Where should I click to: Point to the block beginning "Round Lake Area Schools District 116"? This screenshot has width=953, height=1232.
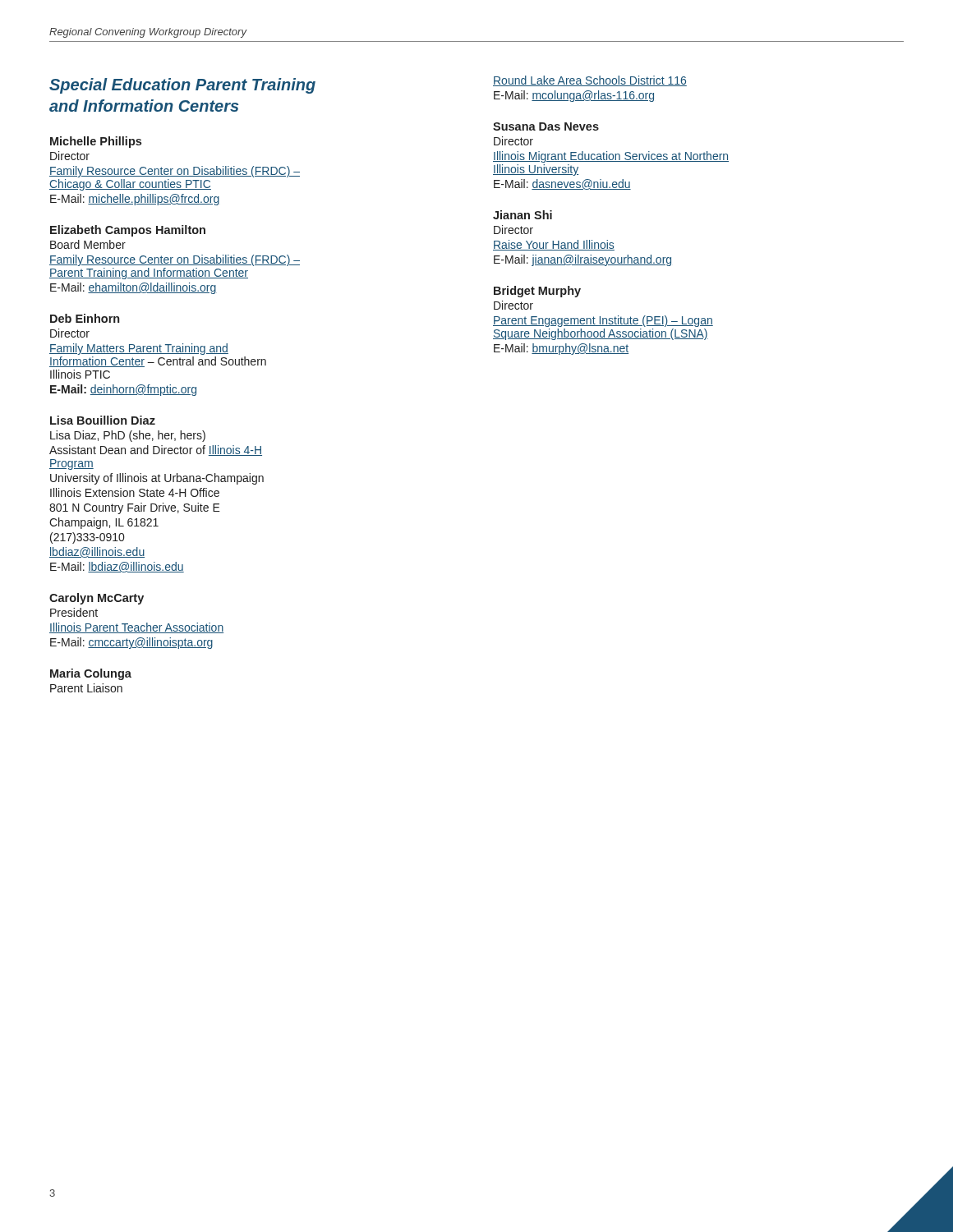coord(694,88)
